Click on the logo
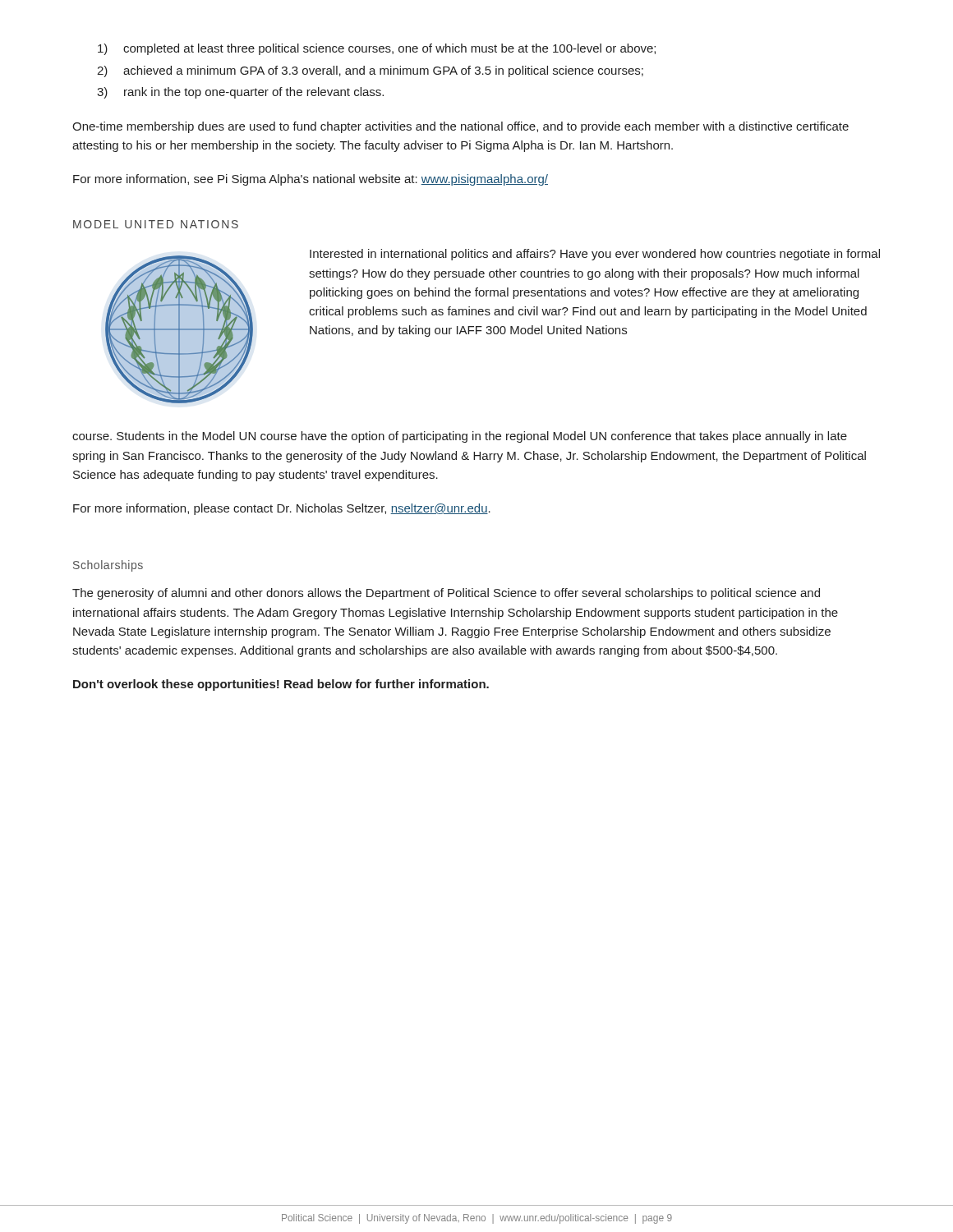The height and width of the screenshot is (1232, 953). [x=179, y=332]
